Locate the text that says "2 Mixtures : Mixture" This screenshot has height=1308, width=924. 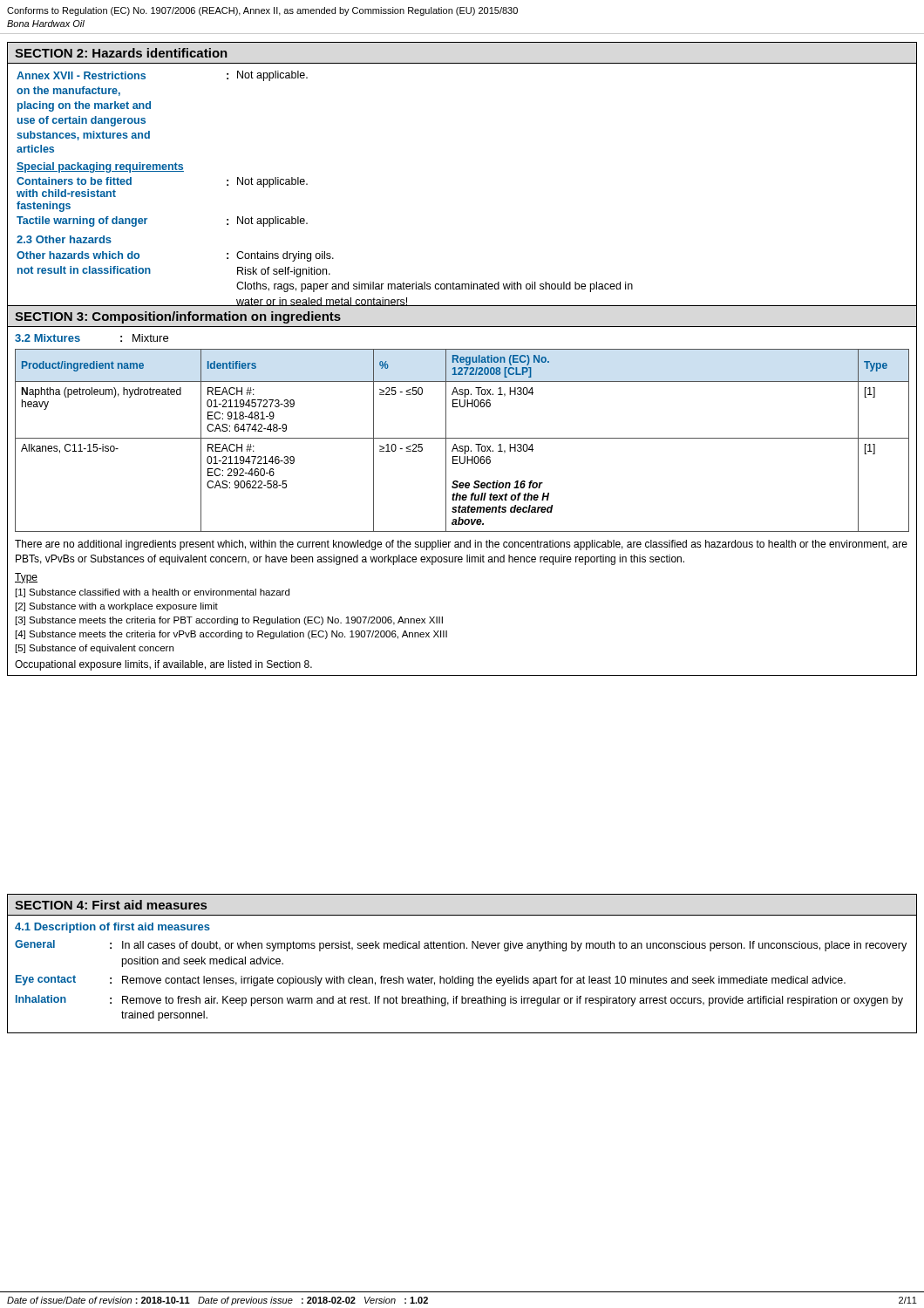[x=92, y=338]
